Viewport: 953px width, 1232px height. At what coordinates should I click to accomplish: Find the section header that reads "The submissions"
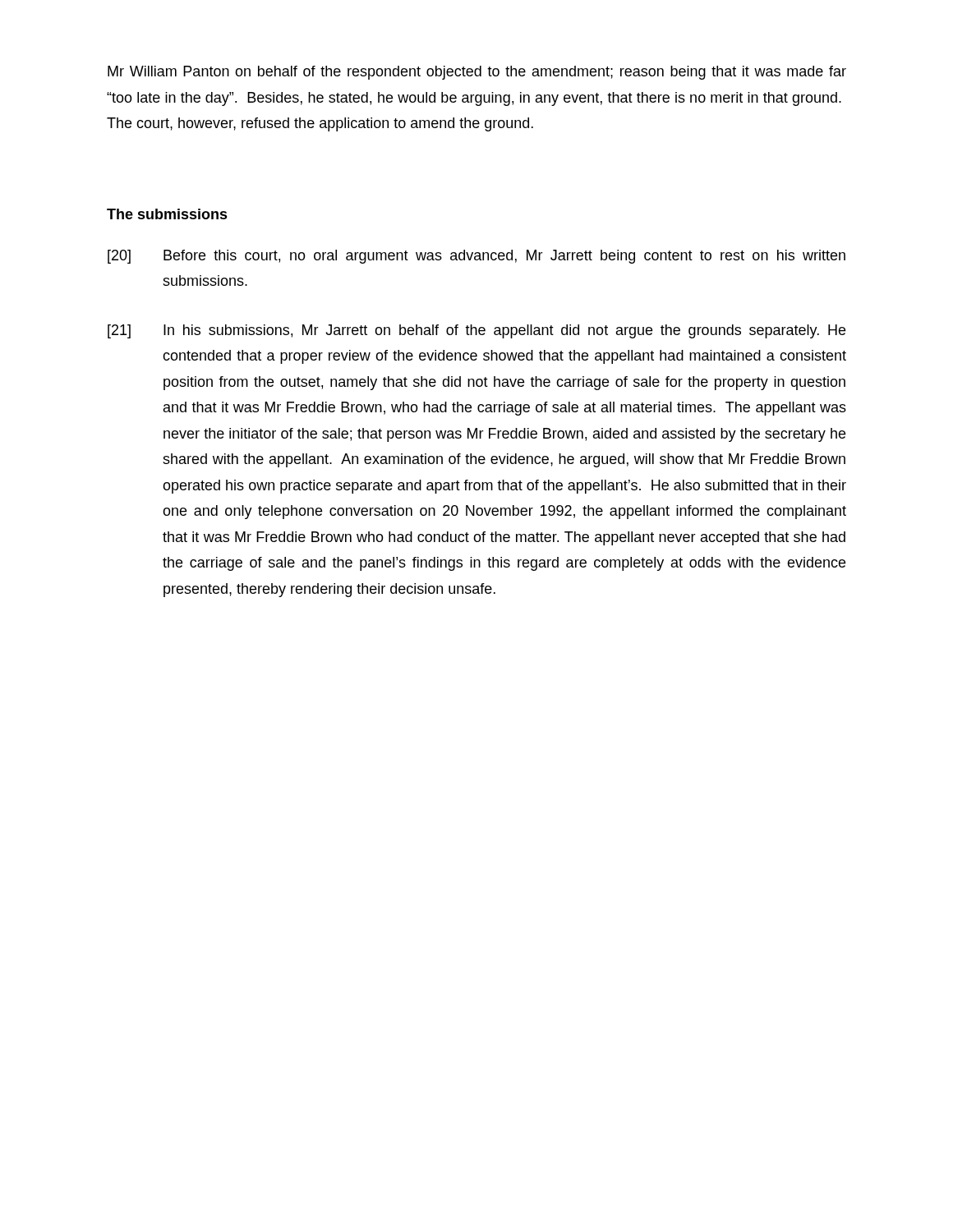click(167, 214)
